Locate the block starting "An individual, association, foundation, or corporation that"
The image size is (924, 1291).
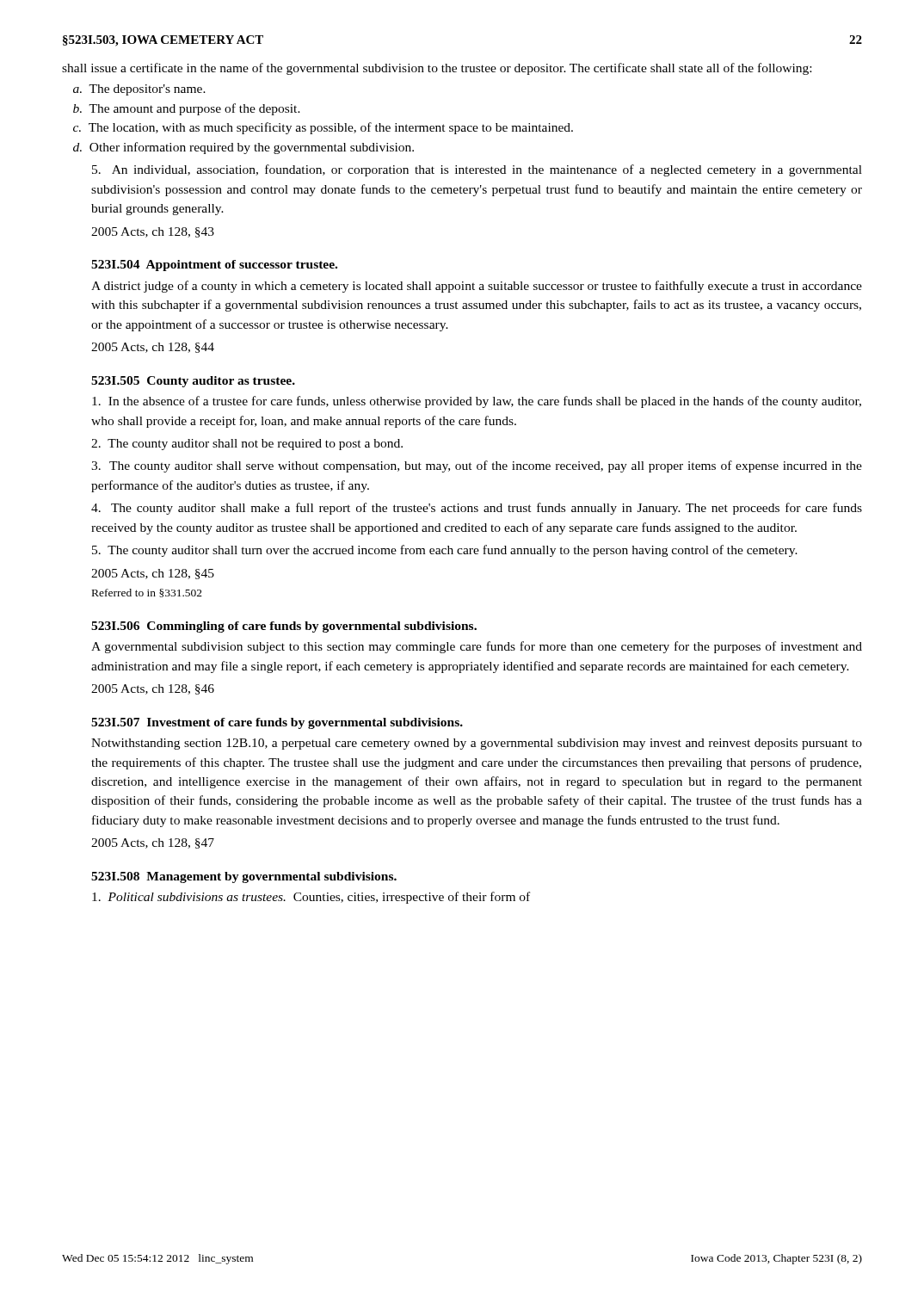click(x=477, y=189)
